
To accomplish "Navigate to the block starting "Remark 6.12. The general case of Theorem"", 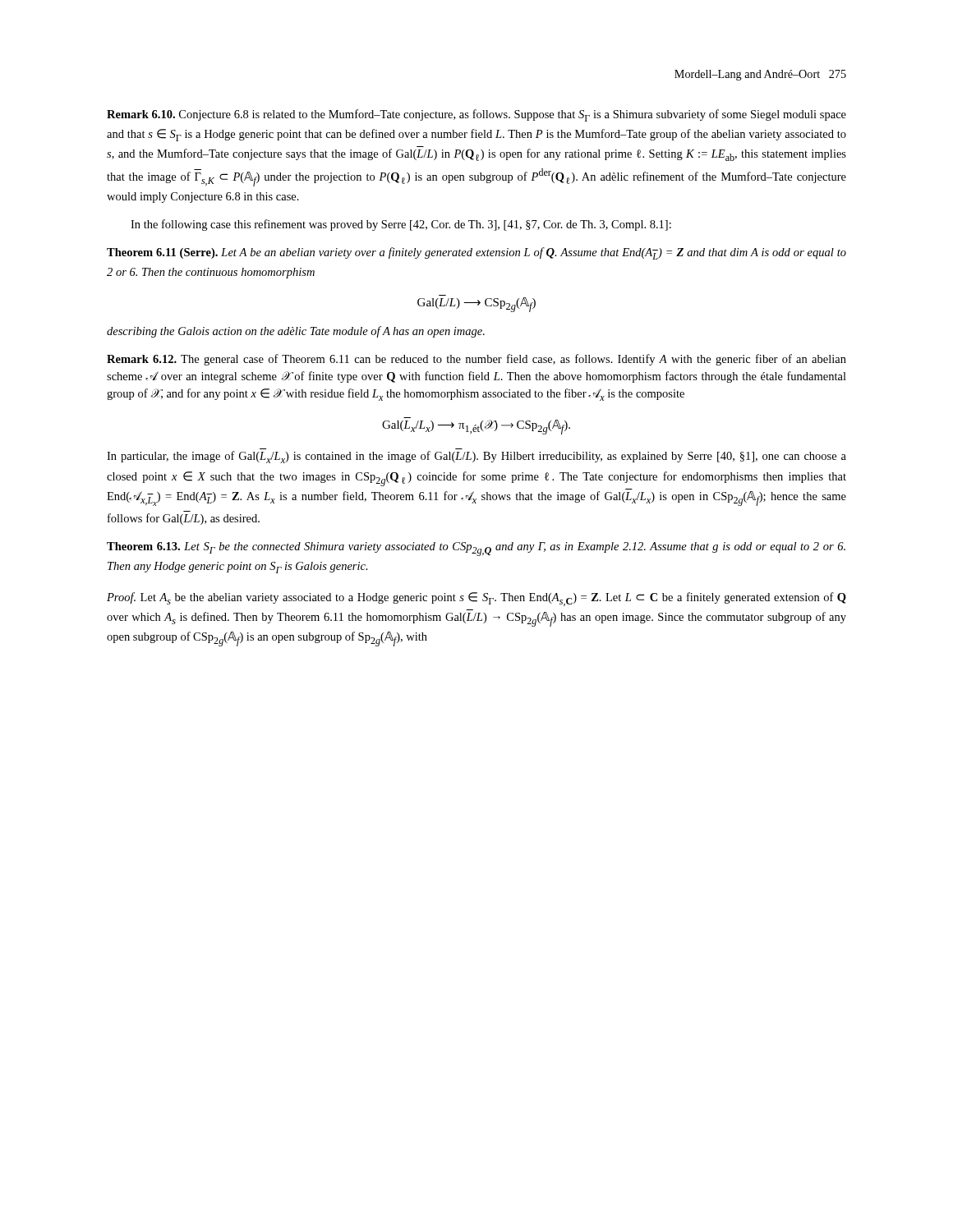I will [x=476, y=378].
